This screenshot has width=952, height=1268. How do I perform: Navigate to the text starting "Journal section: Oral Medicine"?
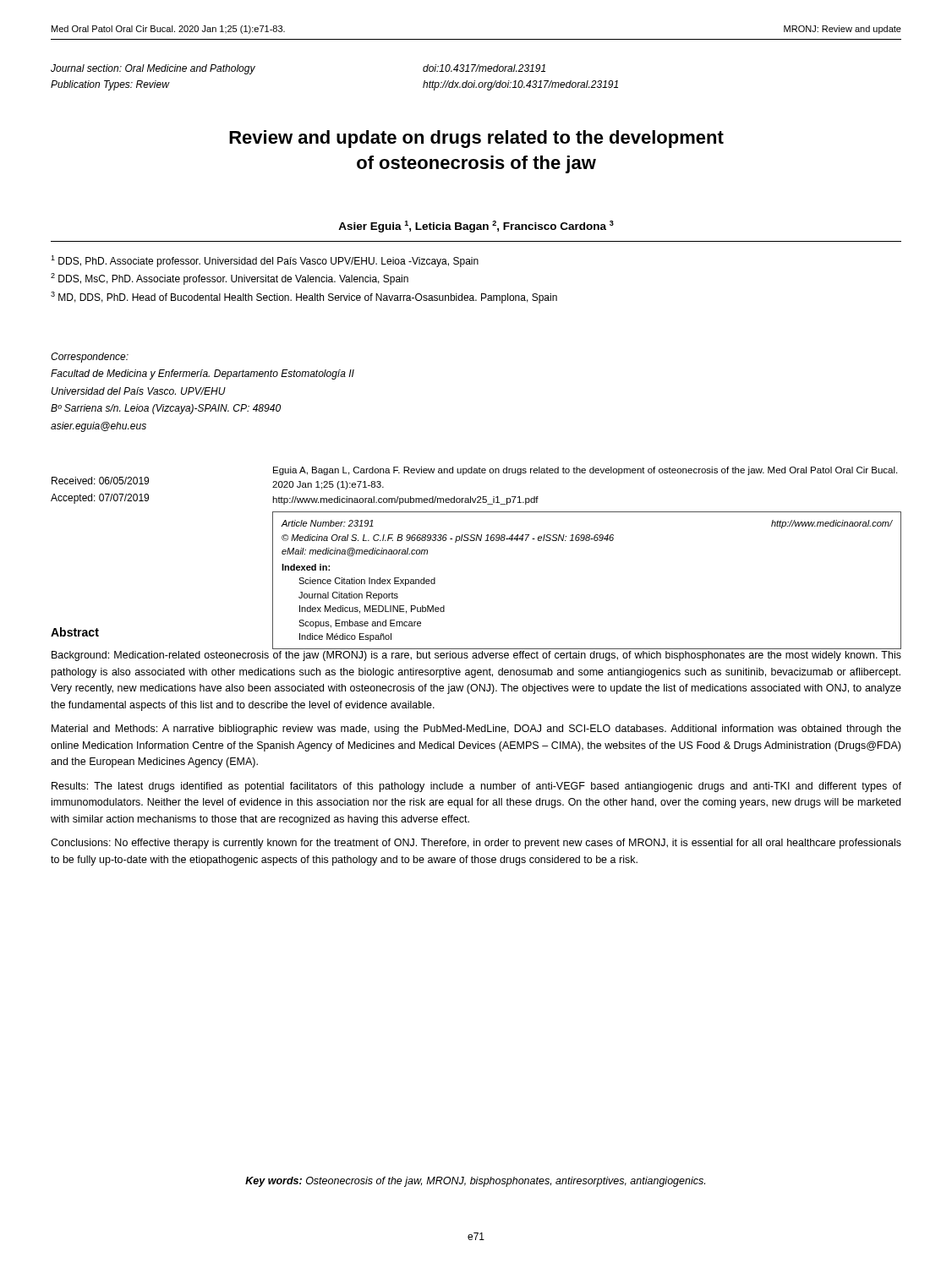tap(153, 76)
